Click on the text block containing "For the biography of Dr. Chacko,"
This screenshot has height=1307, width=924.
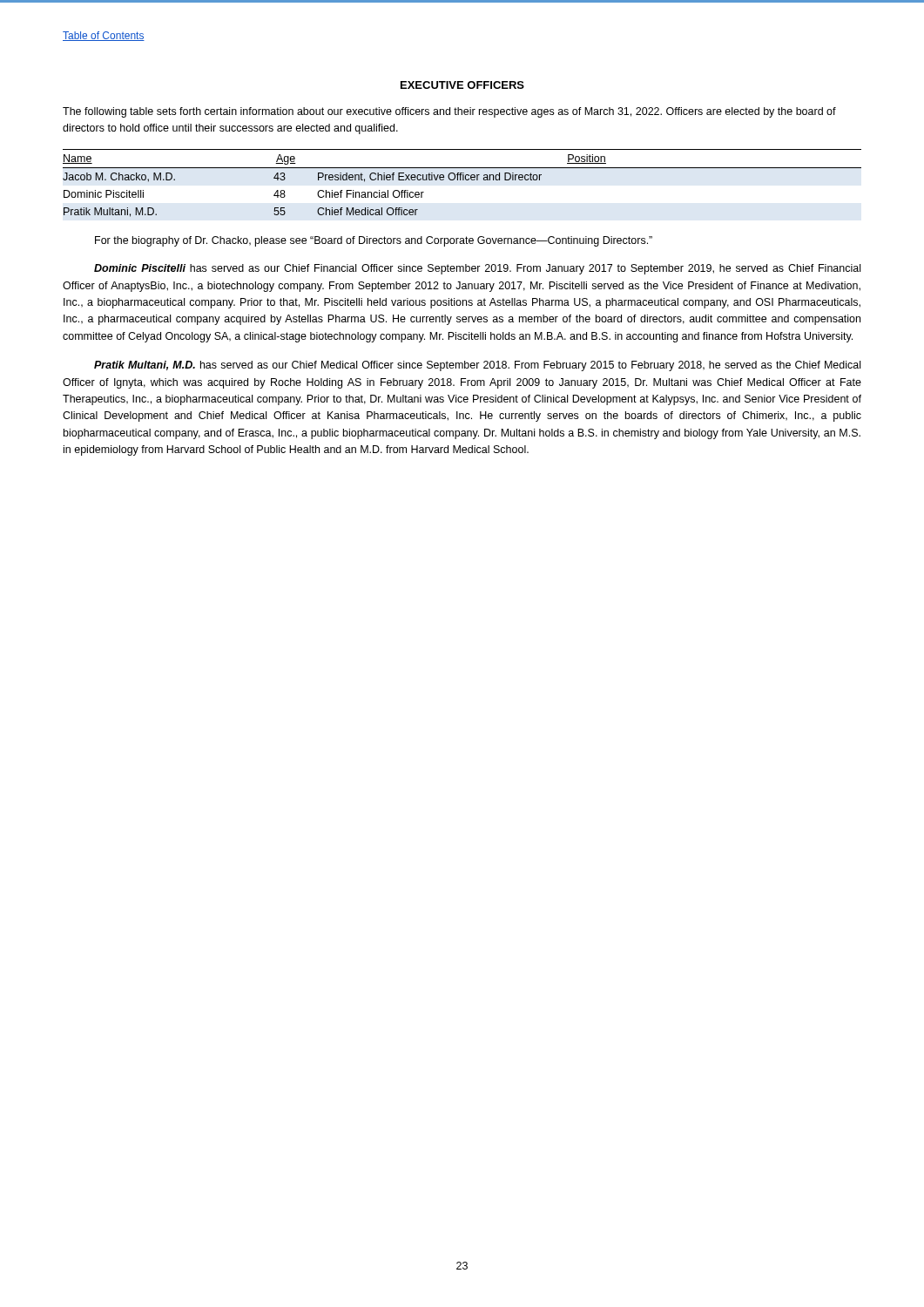point(373,240)
